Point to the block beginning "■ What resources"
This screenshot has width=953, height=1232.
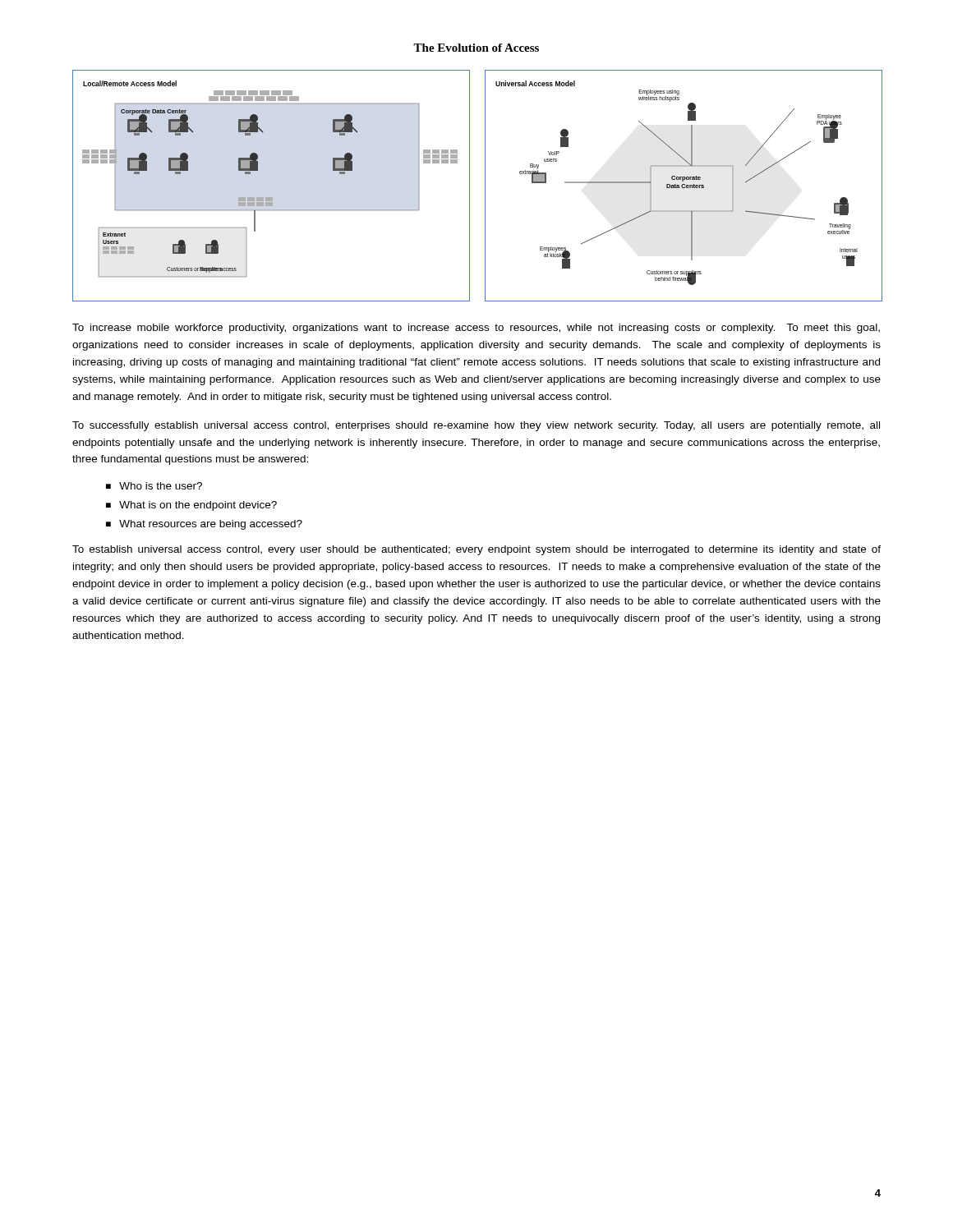pos(204,524)
